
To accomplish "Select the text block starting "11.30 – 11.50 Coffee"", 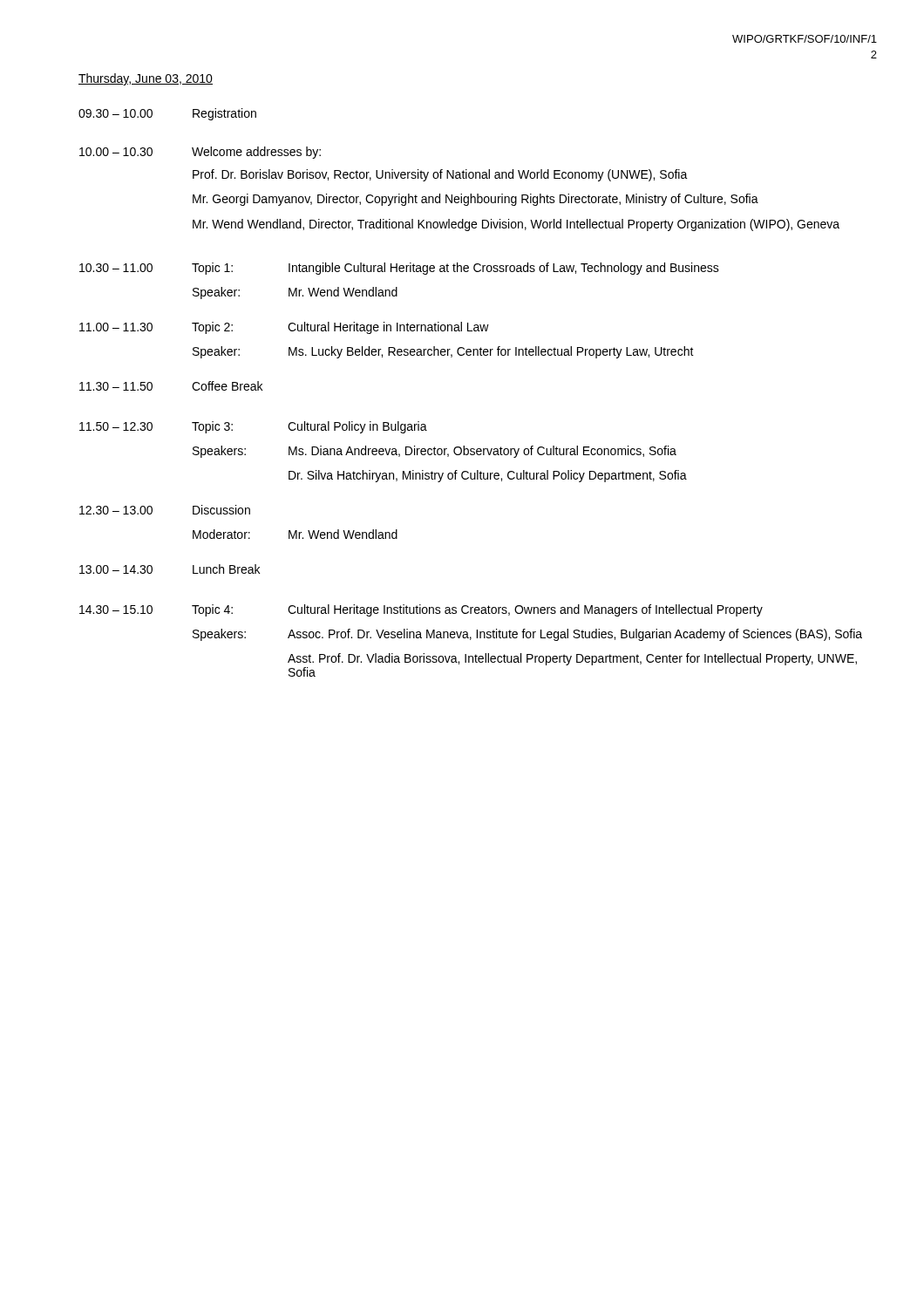I will click(108, 386).
